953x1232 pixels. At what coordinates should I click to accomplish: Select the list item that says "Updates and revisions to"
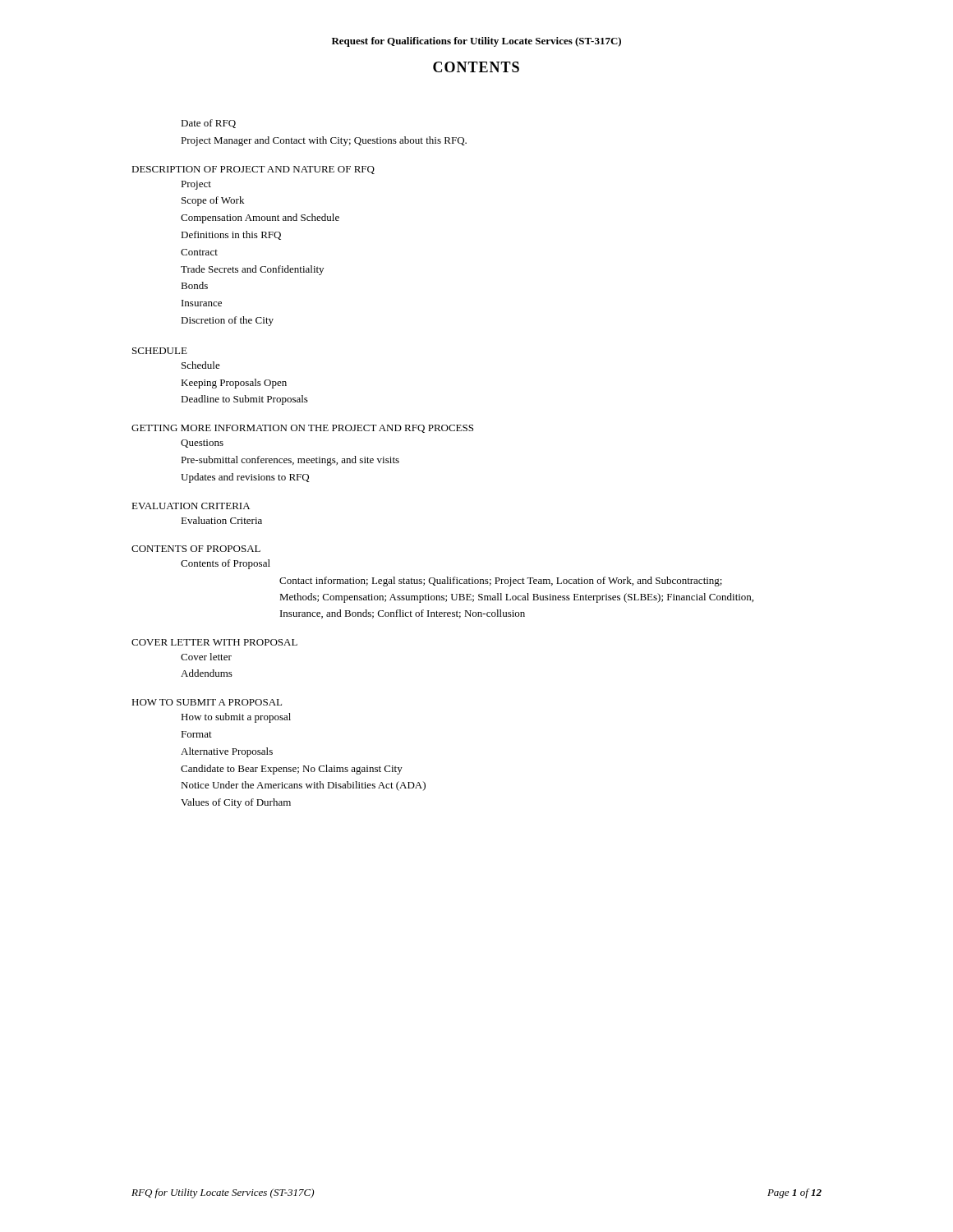pos(245,477)
